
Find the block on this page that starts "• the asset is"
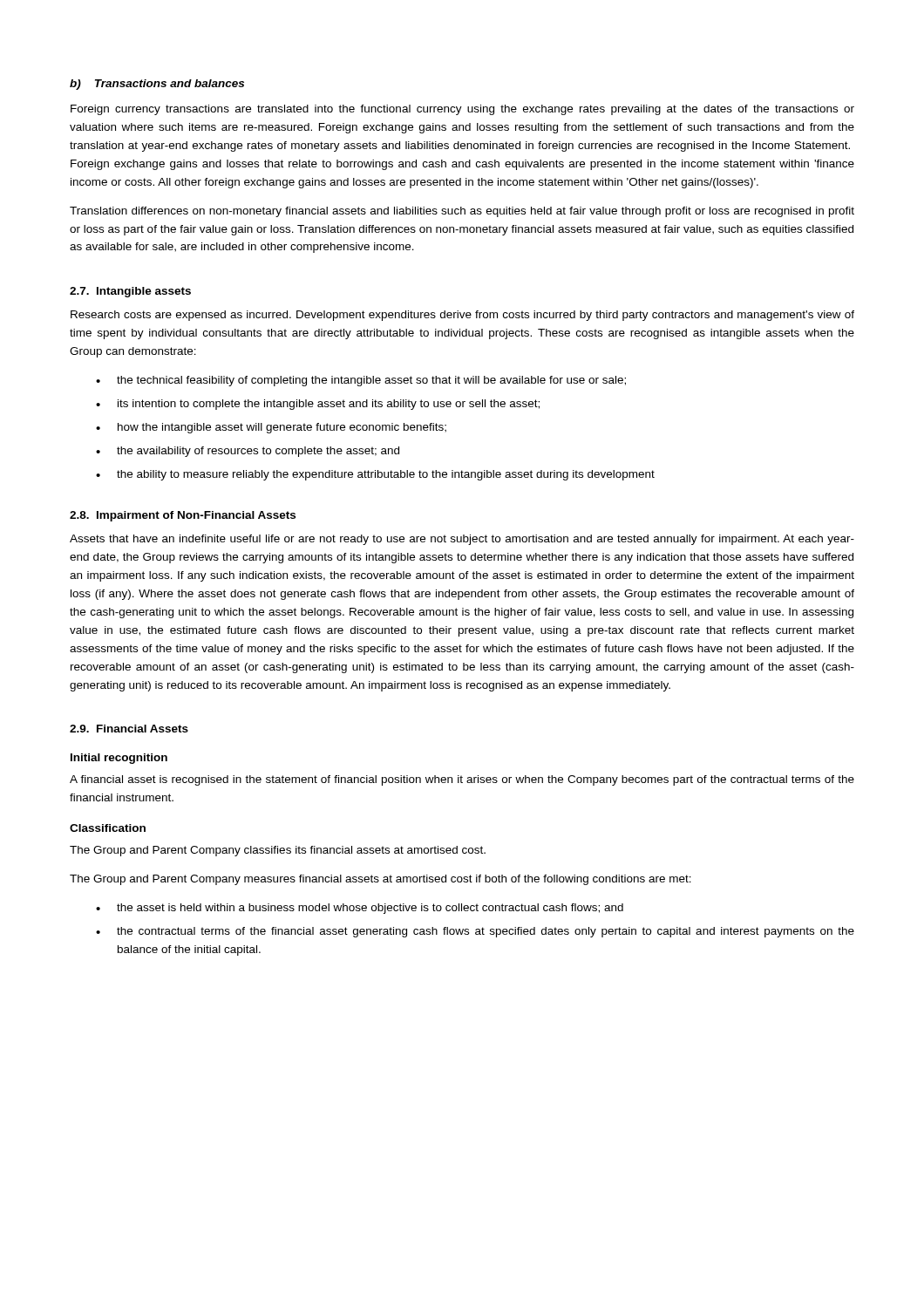[x=475, y=908]
